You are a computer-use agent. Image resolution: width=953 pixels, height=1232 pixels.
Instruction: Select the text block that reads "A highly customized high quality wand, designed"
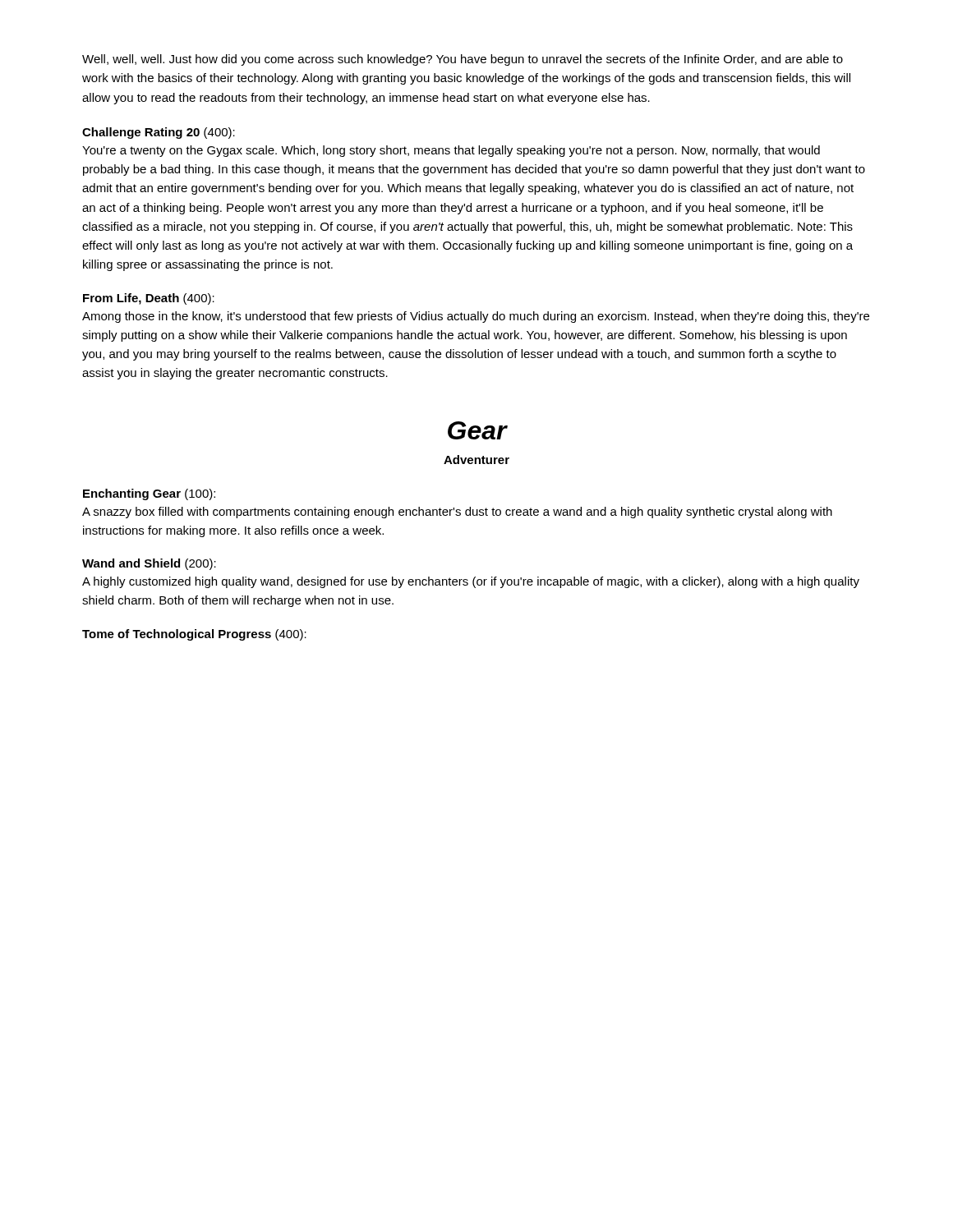coord(471,591)
